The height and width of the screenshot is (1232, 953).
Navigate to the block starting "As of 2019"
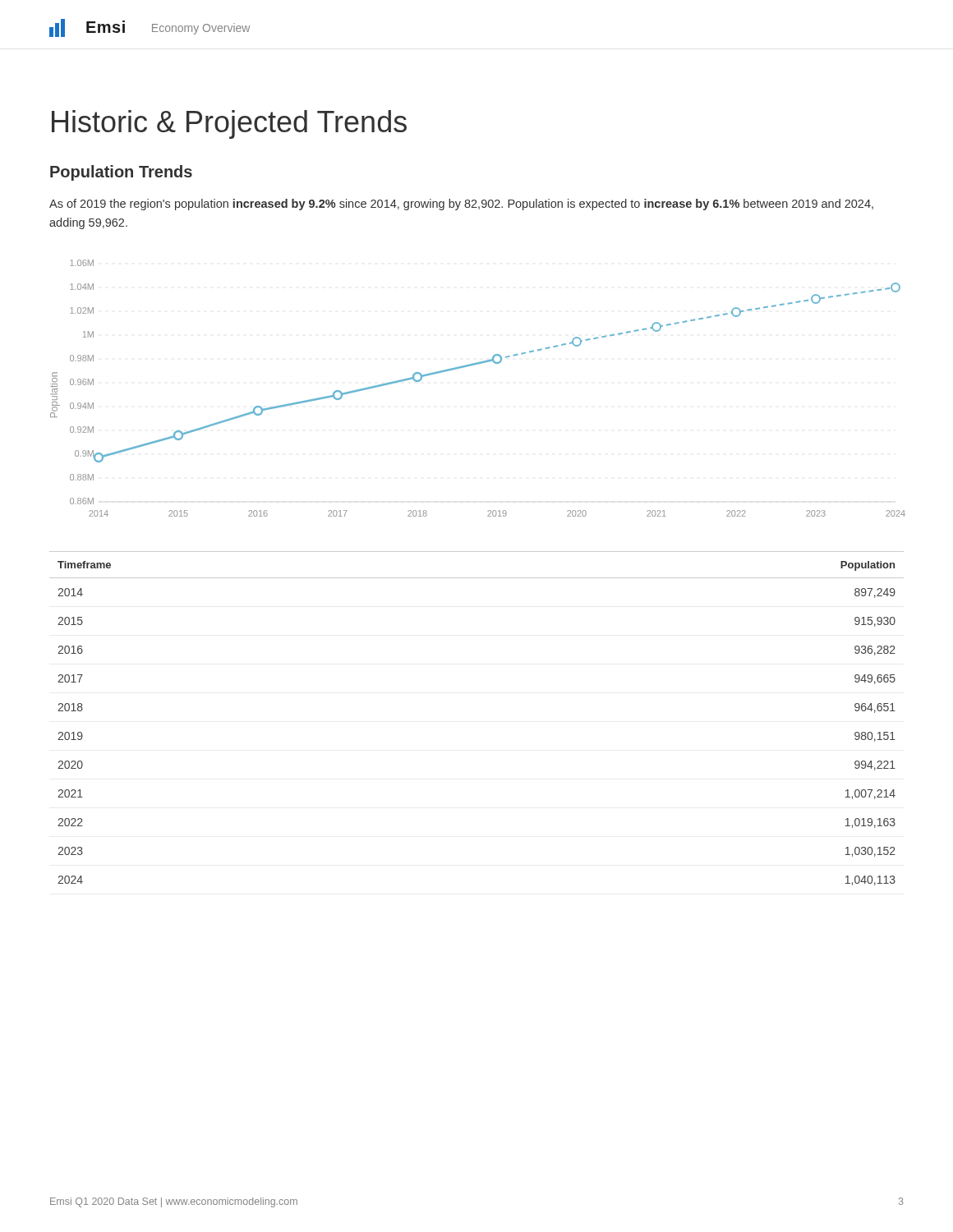(462, 213)
